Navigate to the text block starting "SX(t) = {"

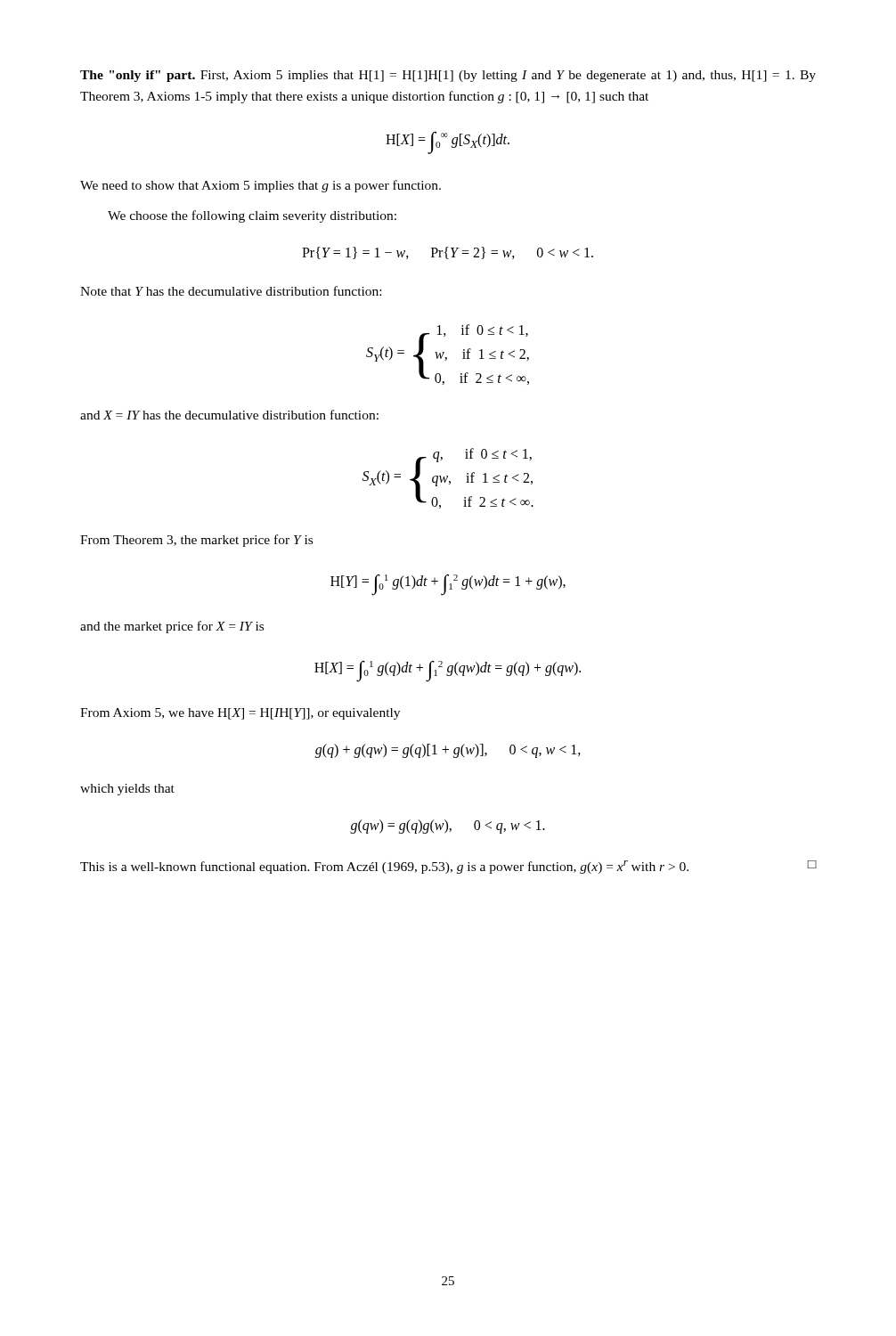[x=448, y=478]
